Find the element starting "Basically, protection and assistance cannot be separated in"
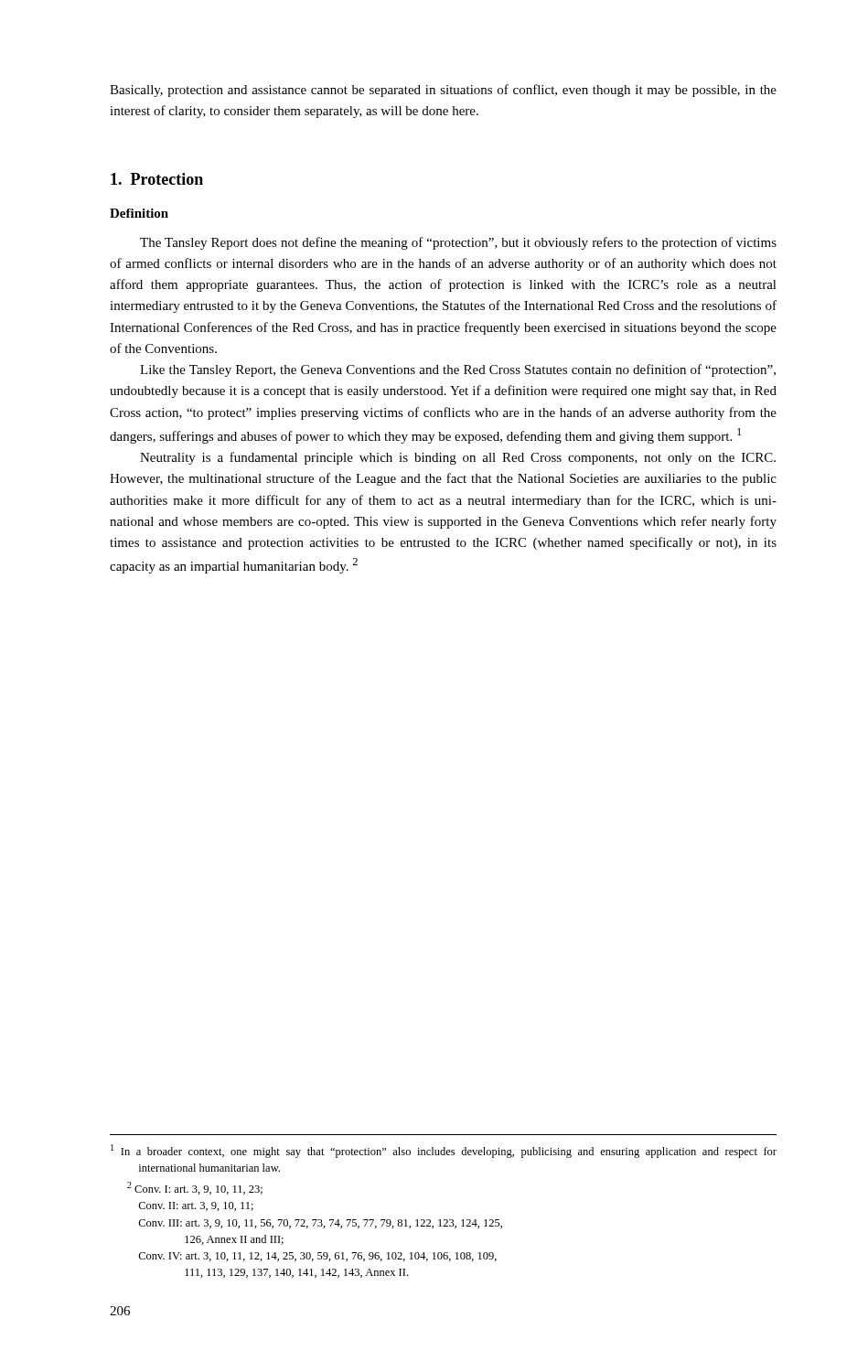 443,101
